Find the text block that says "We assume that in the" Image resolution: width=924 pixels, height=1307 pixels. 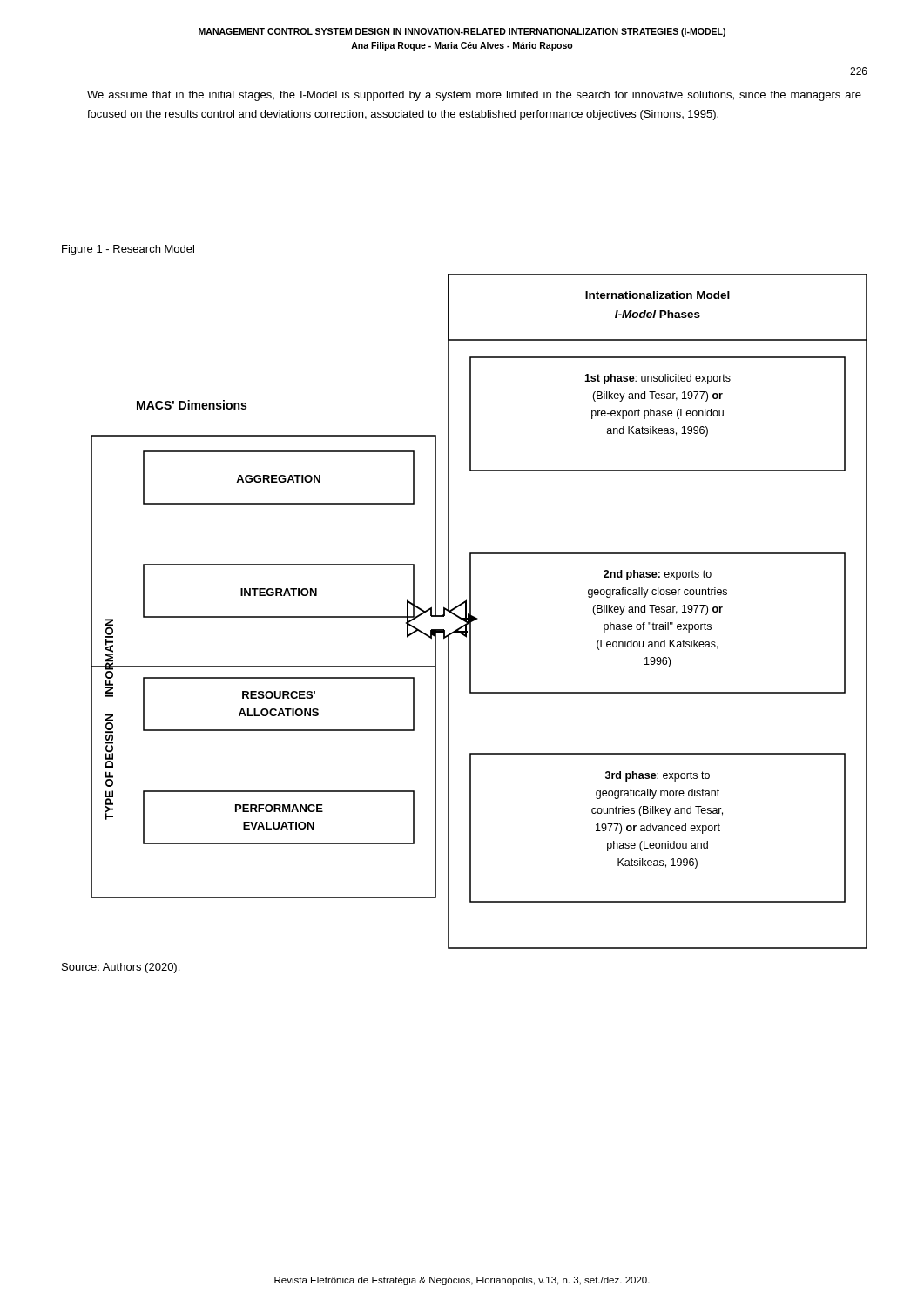474,104
